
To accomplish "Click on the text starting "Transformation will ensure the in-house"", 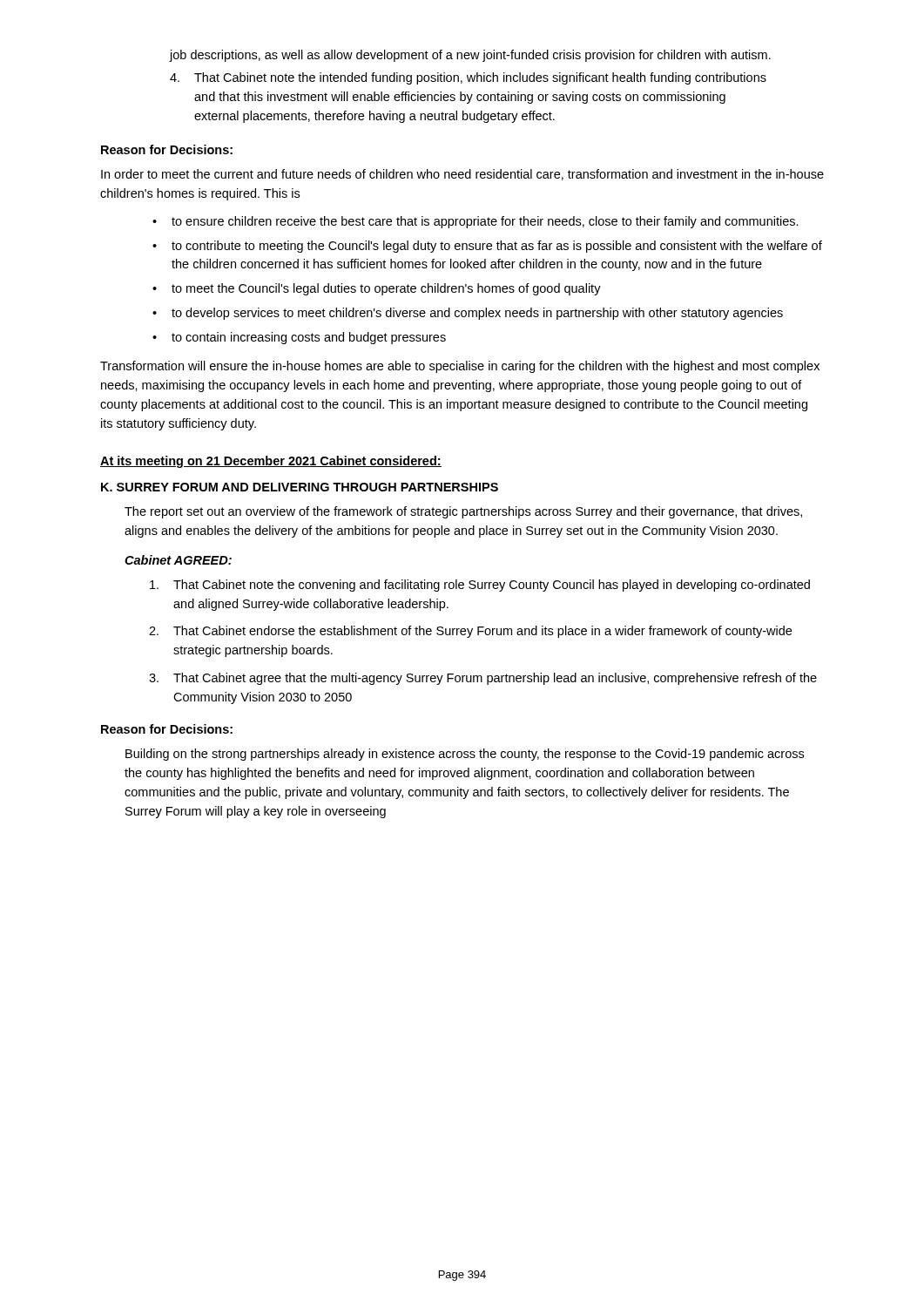I will 460,395.
